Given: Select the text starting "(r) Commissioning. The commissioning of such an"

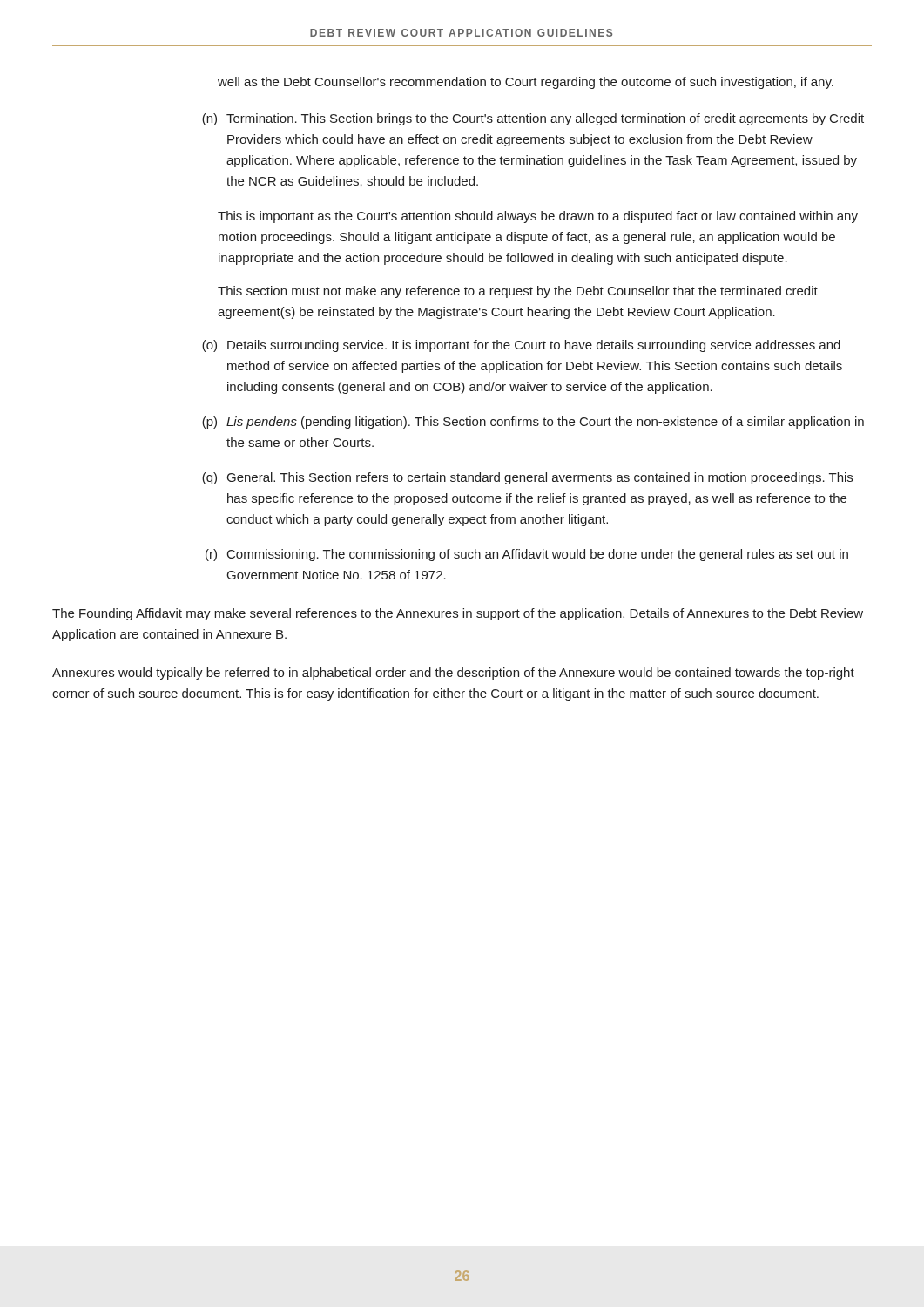Looking at the screenshot, I should pos(462,565).
